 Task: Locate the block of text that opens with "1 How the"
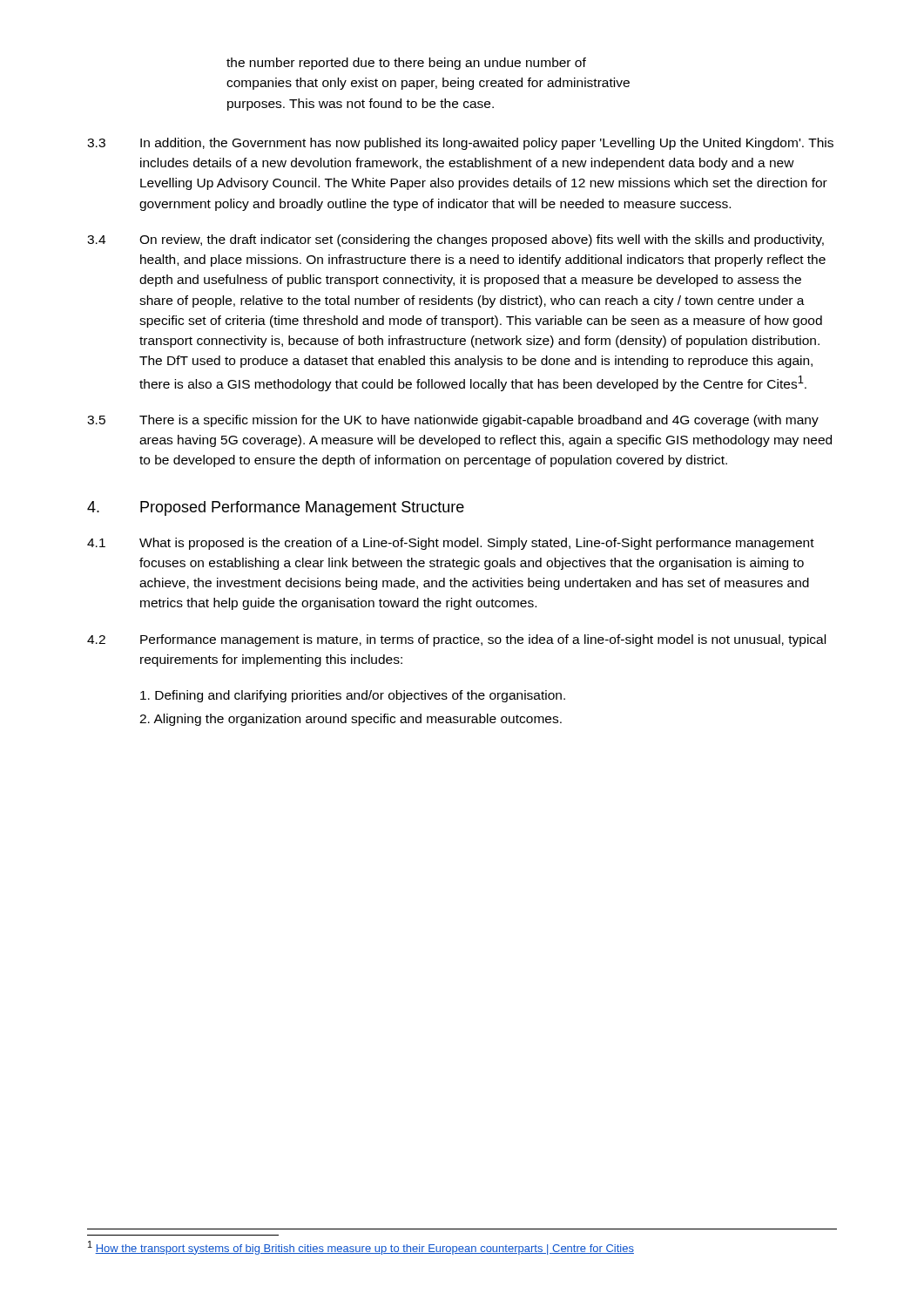click(361, 1245)
